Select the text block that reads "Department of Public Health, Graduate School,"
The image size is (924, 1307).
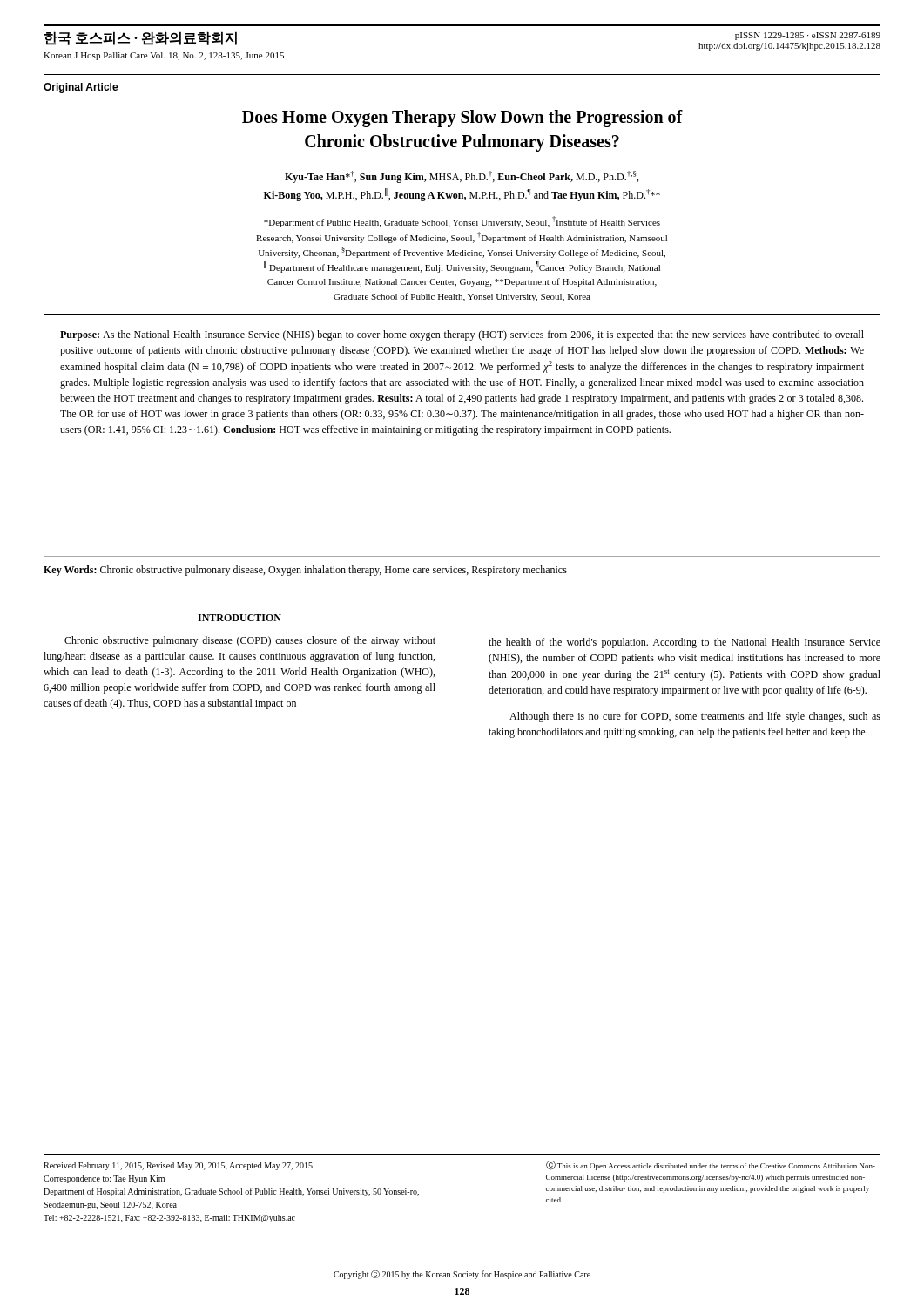pos(462,258)
